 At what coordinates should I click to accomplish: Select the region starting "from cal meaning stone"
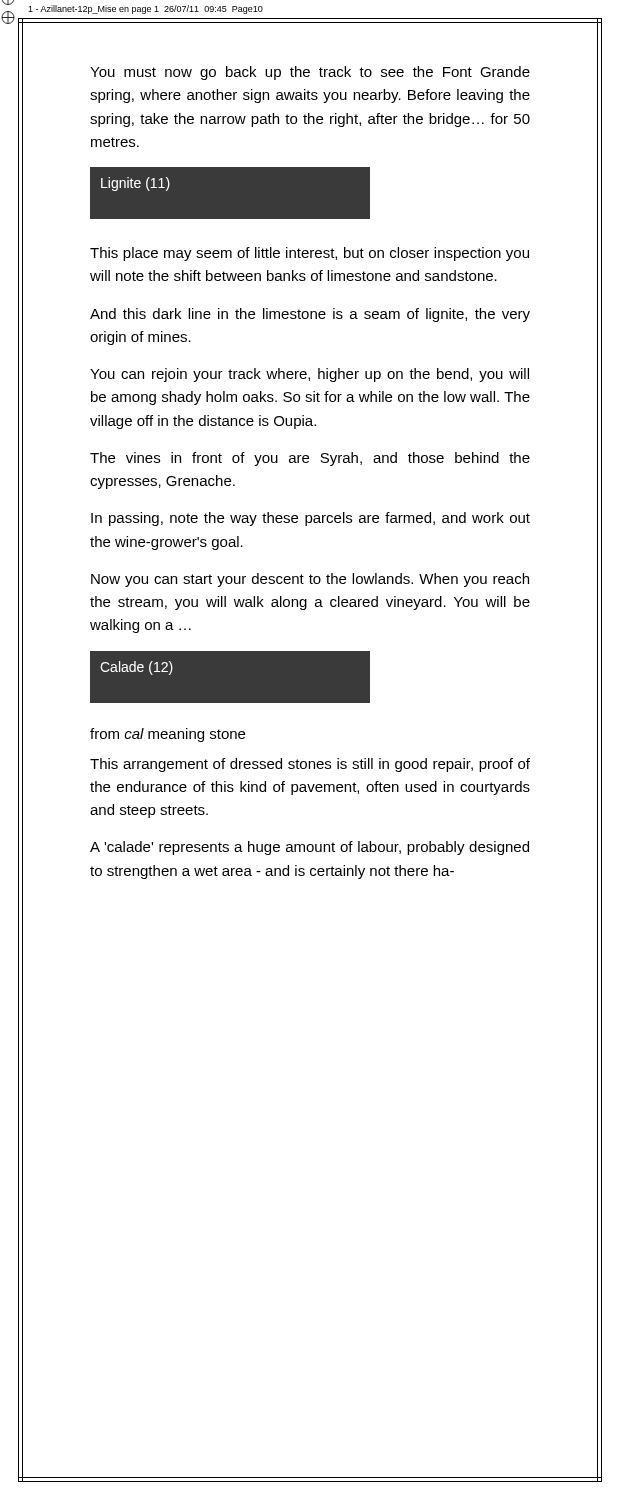(x=168, y=733)
